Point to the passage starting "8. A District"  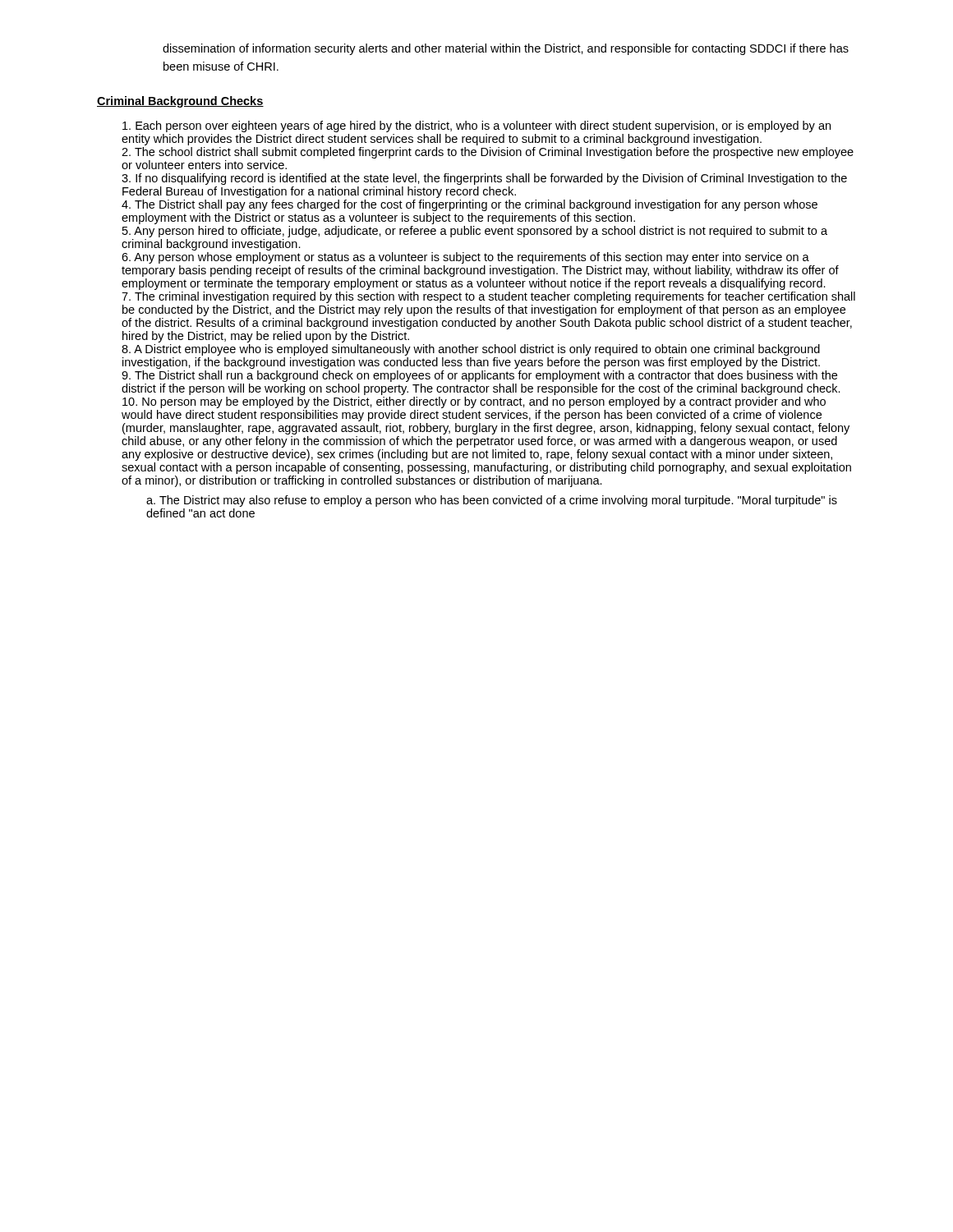(x=489, y=356)
